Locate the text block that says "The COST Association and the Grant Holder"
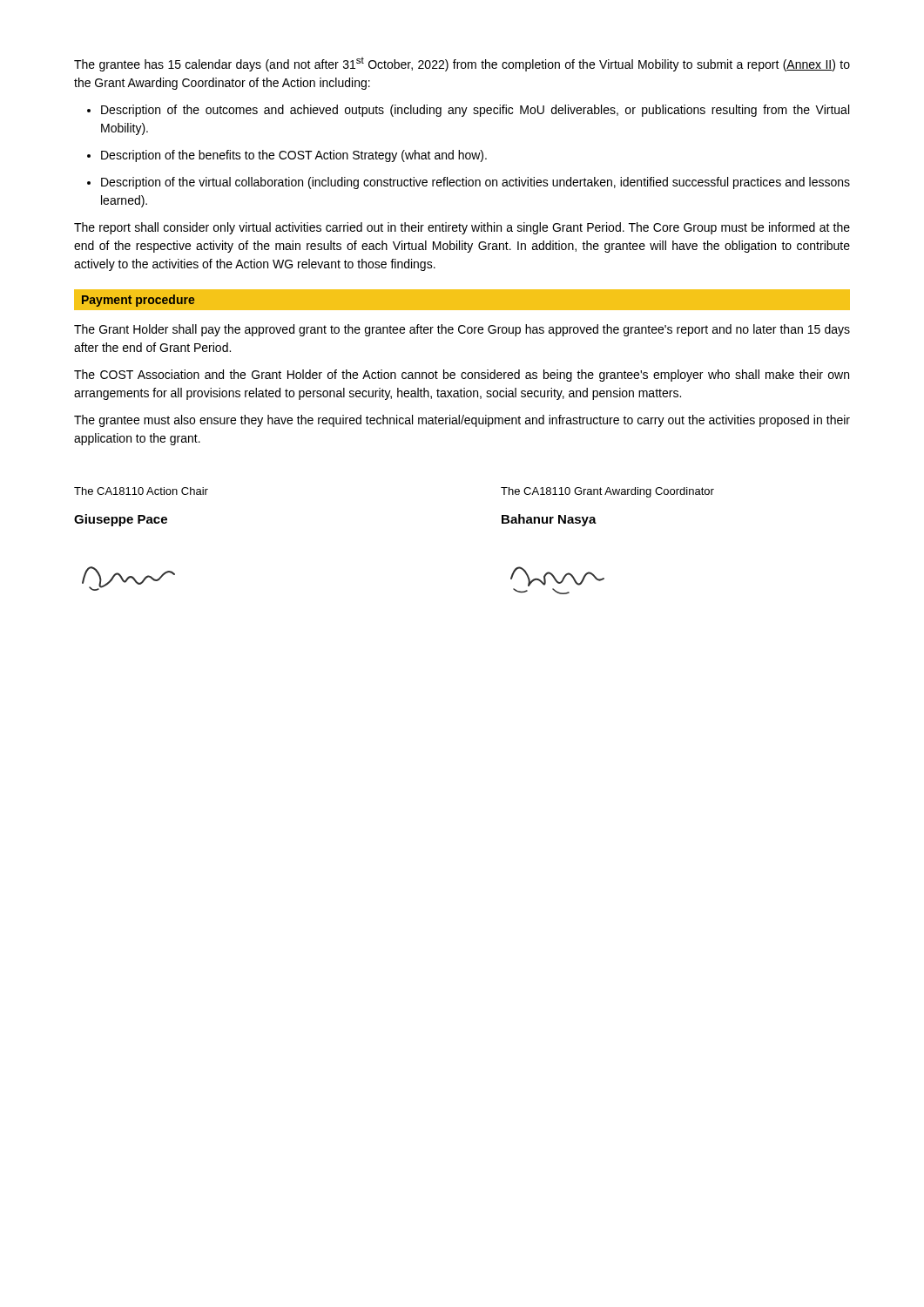Viewport: 924px width, 1307px height. click(x=462, y=384)
